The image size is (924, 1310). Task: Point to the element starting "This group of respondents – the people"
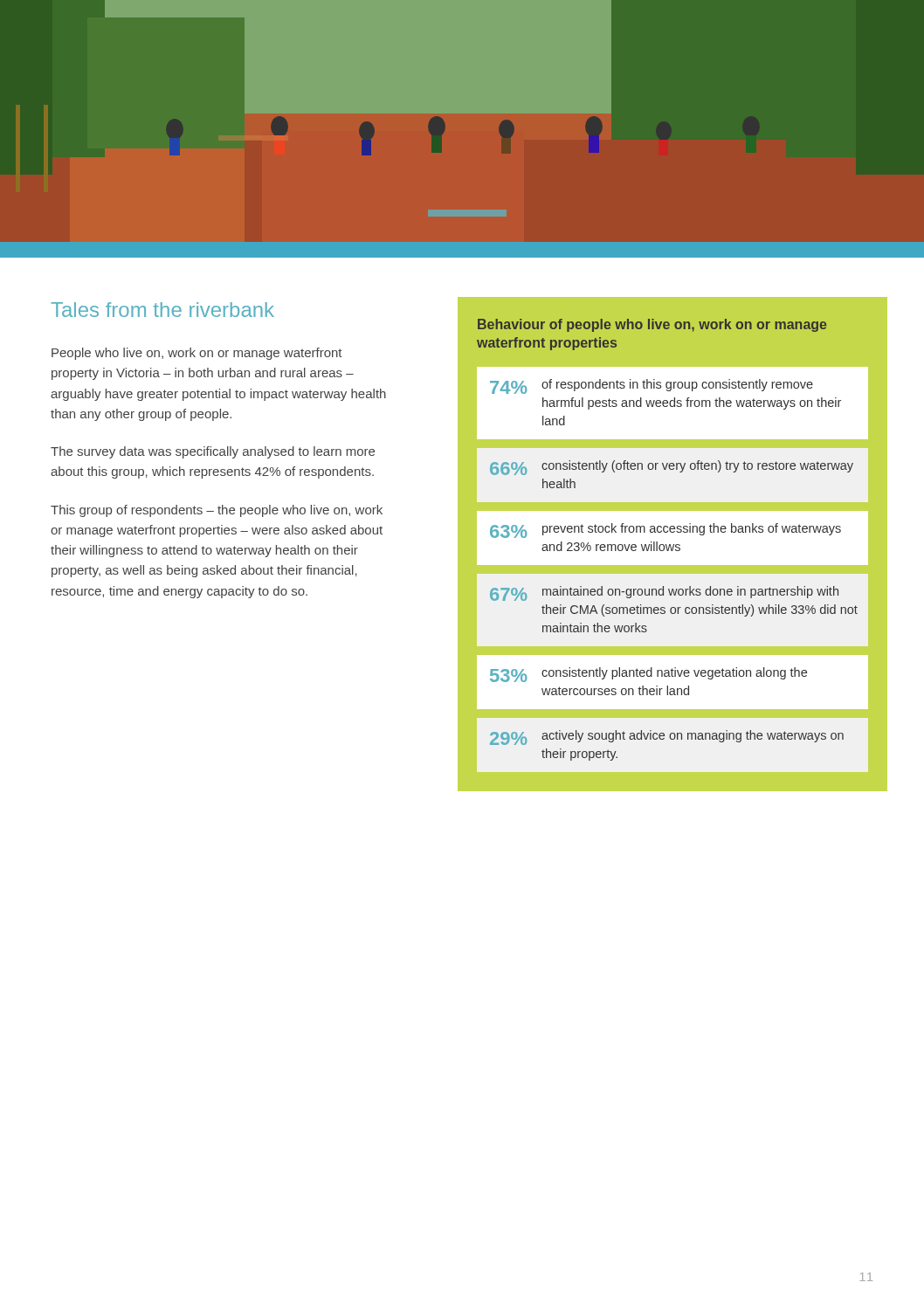point(217,550)
